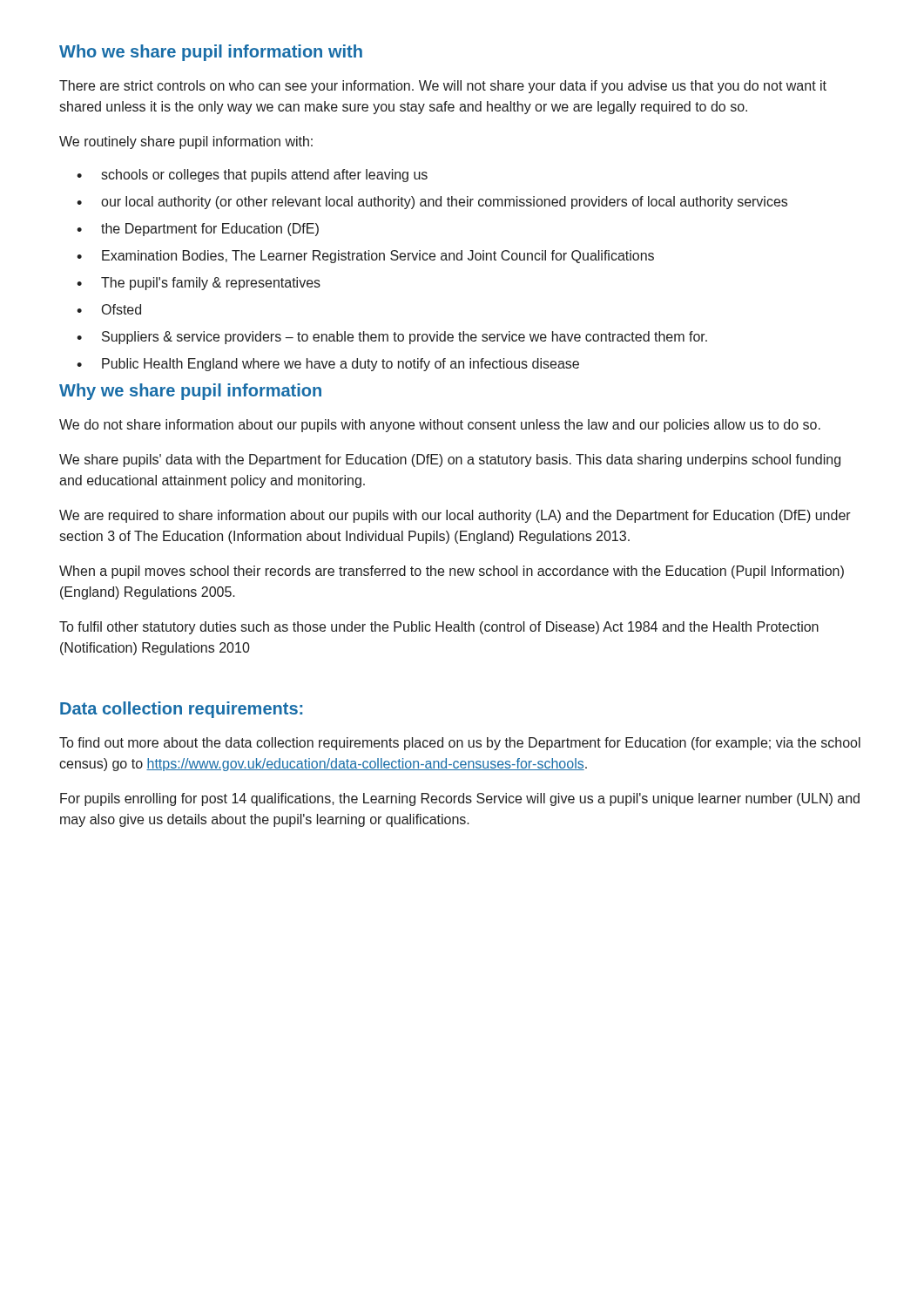Find the text starting "• schools or colleges that pupils"
924x1307 pixels.
[252, 176]
